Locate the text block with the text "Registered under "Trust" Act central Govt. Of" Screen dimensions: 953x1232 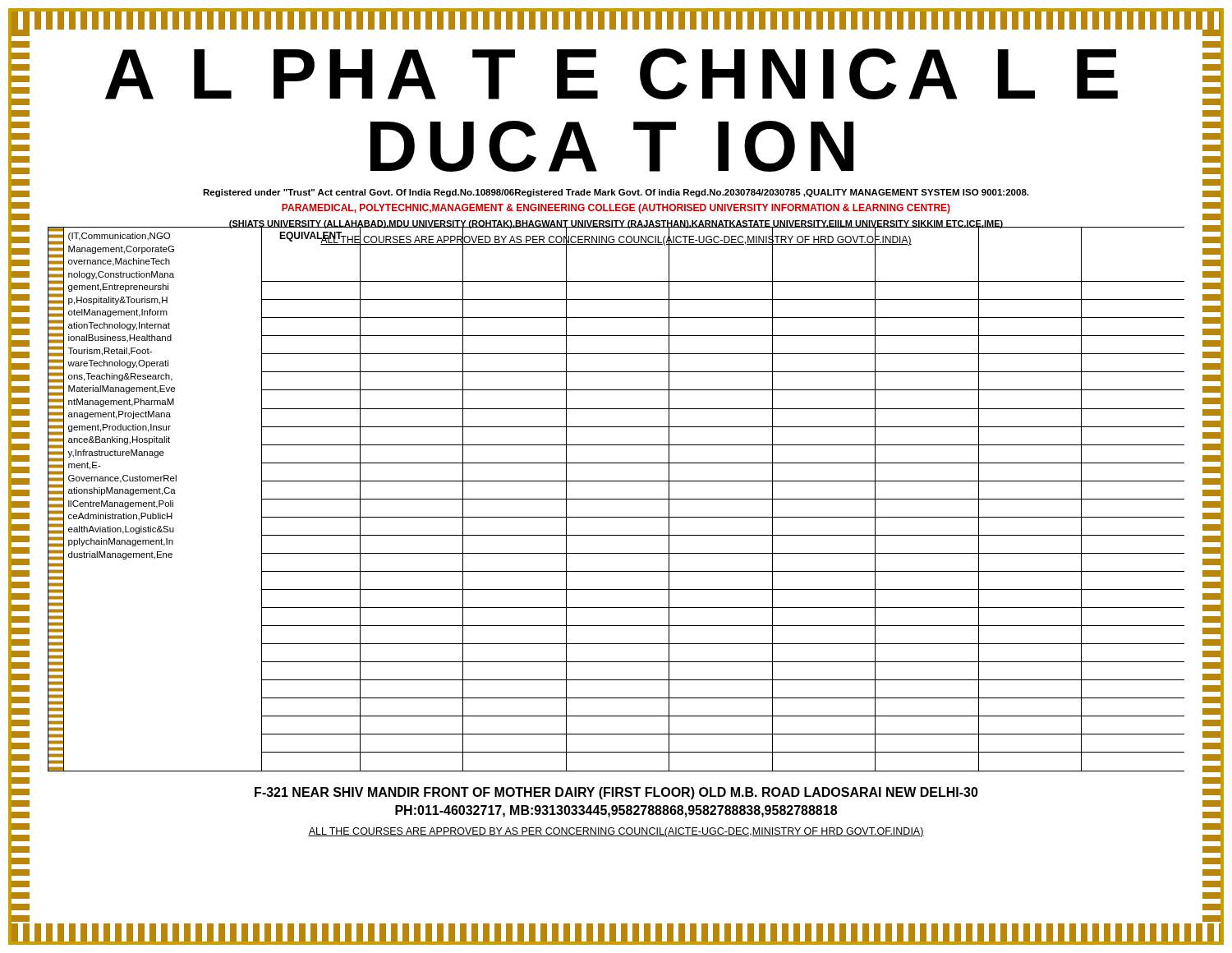click(616, 192)
